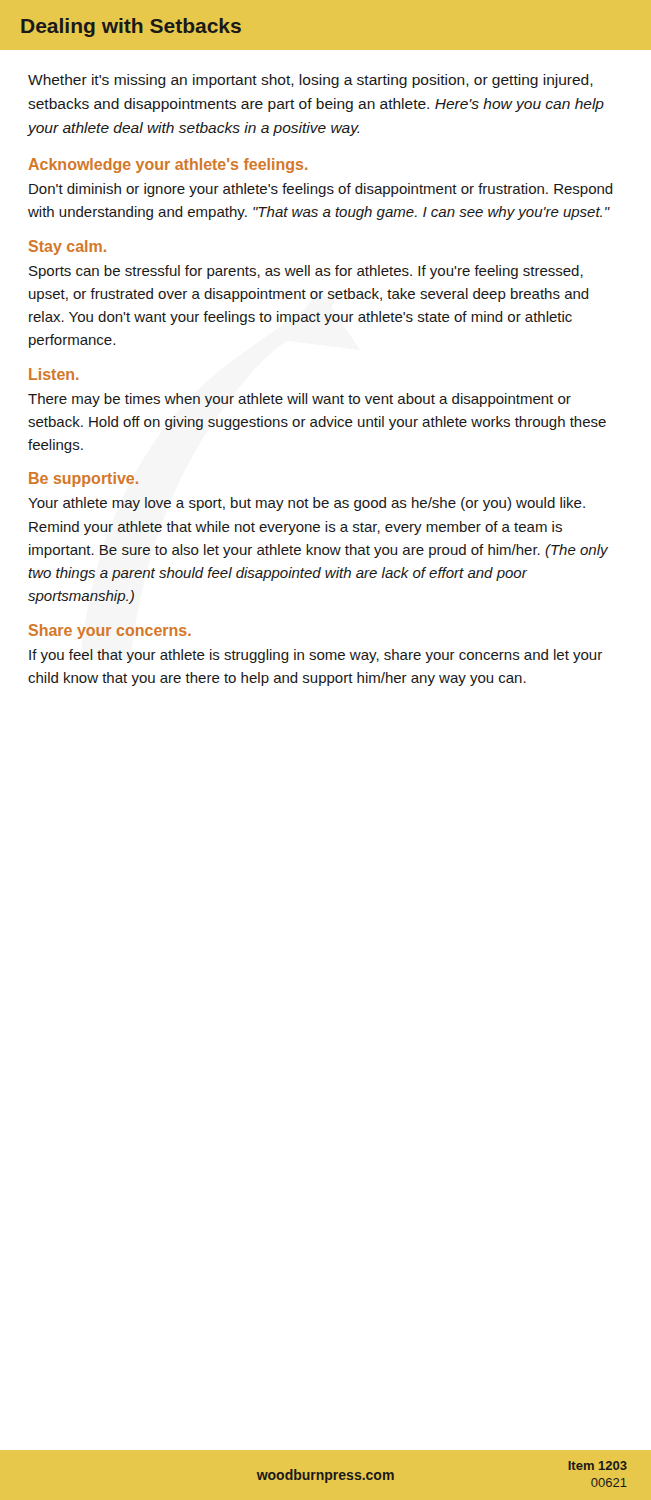Select the text block with the text "Don't diminish or ignore your athlete's feelings of"

323,200
